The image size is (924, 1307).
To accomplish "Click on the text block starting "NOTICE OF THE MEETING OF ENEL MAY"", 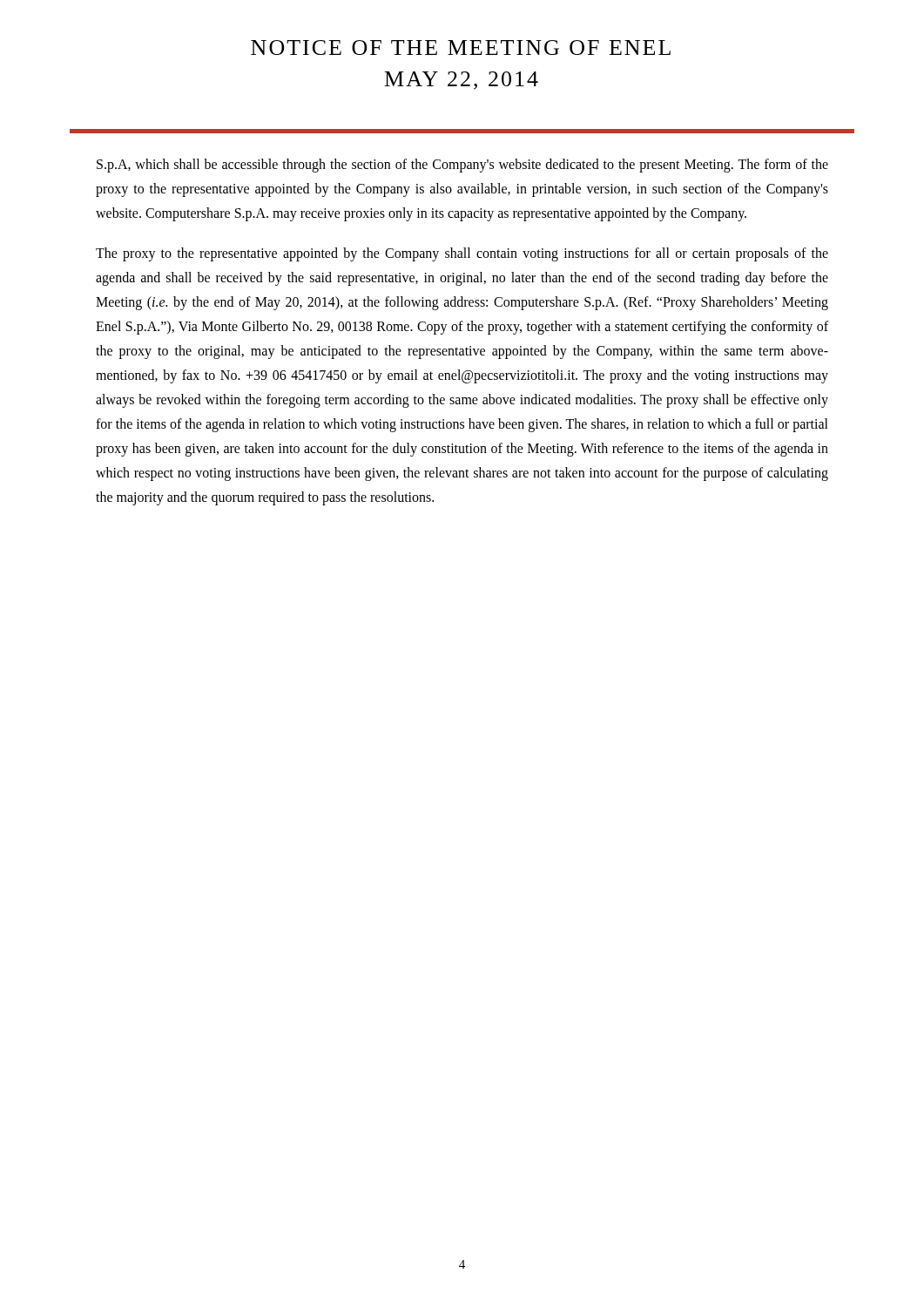I will point(462,64).
